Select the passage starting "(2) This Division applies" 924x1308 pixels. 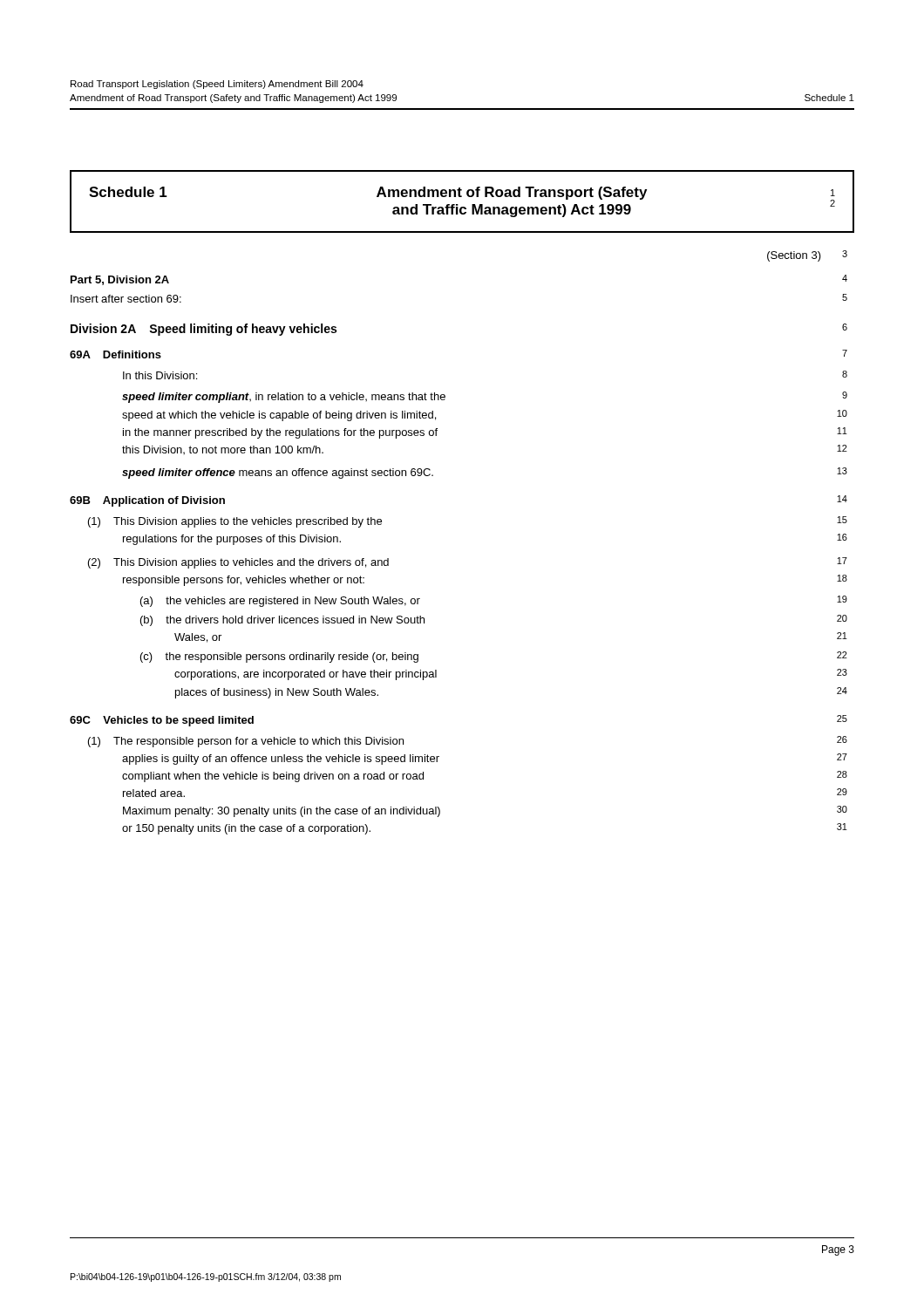coord(251,563)
